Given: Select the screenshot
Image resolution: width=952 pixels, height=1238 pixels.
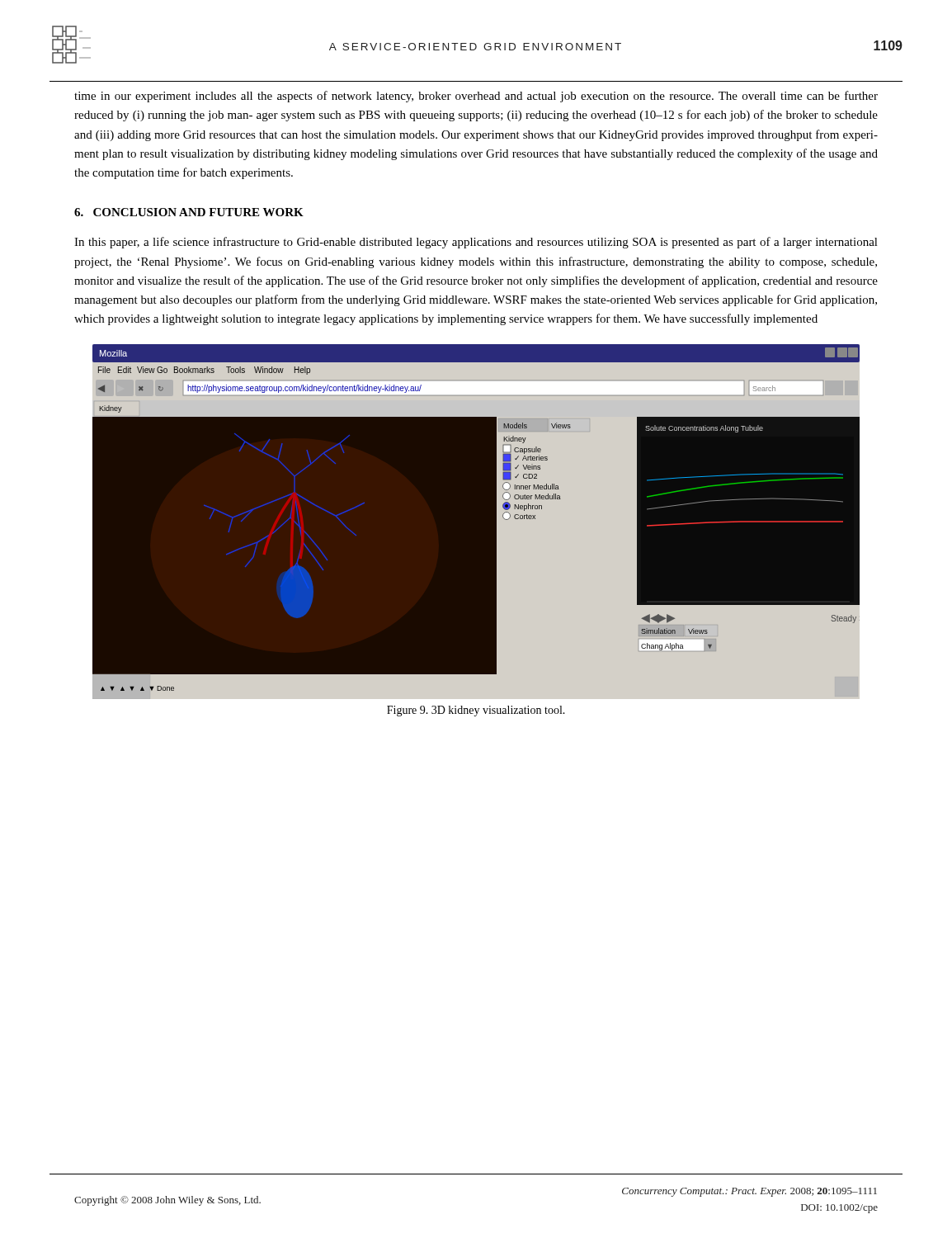Looking at the screenshot, I should pos(476,521).
